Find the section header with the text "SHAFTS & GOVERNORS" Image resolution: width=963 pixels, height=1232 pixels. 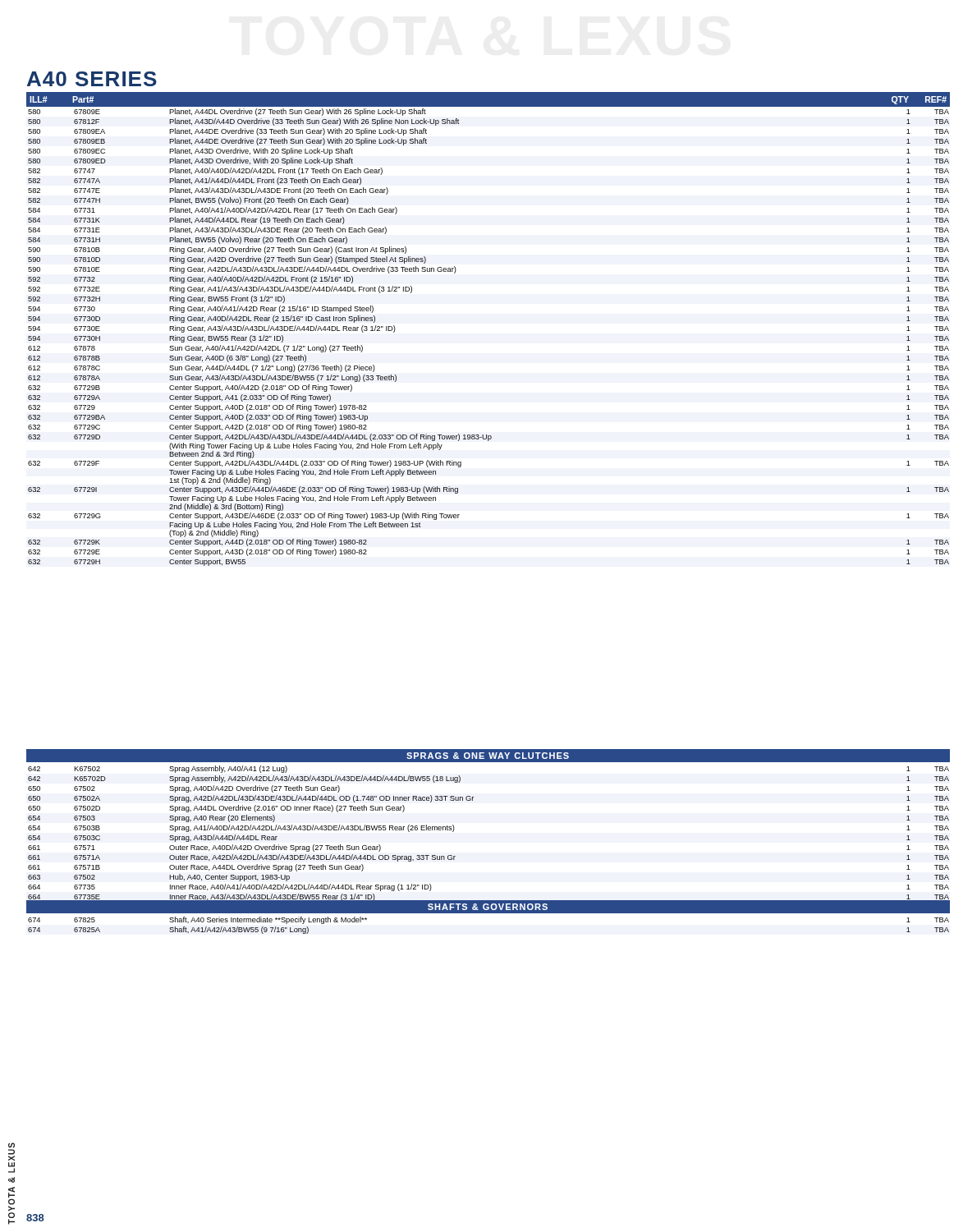(488, 907)
